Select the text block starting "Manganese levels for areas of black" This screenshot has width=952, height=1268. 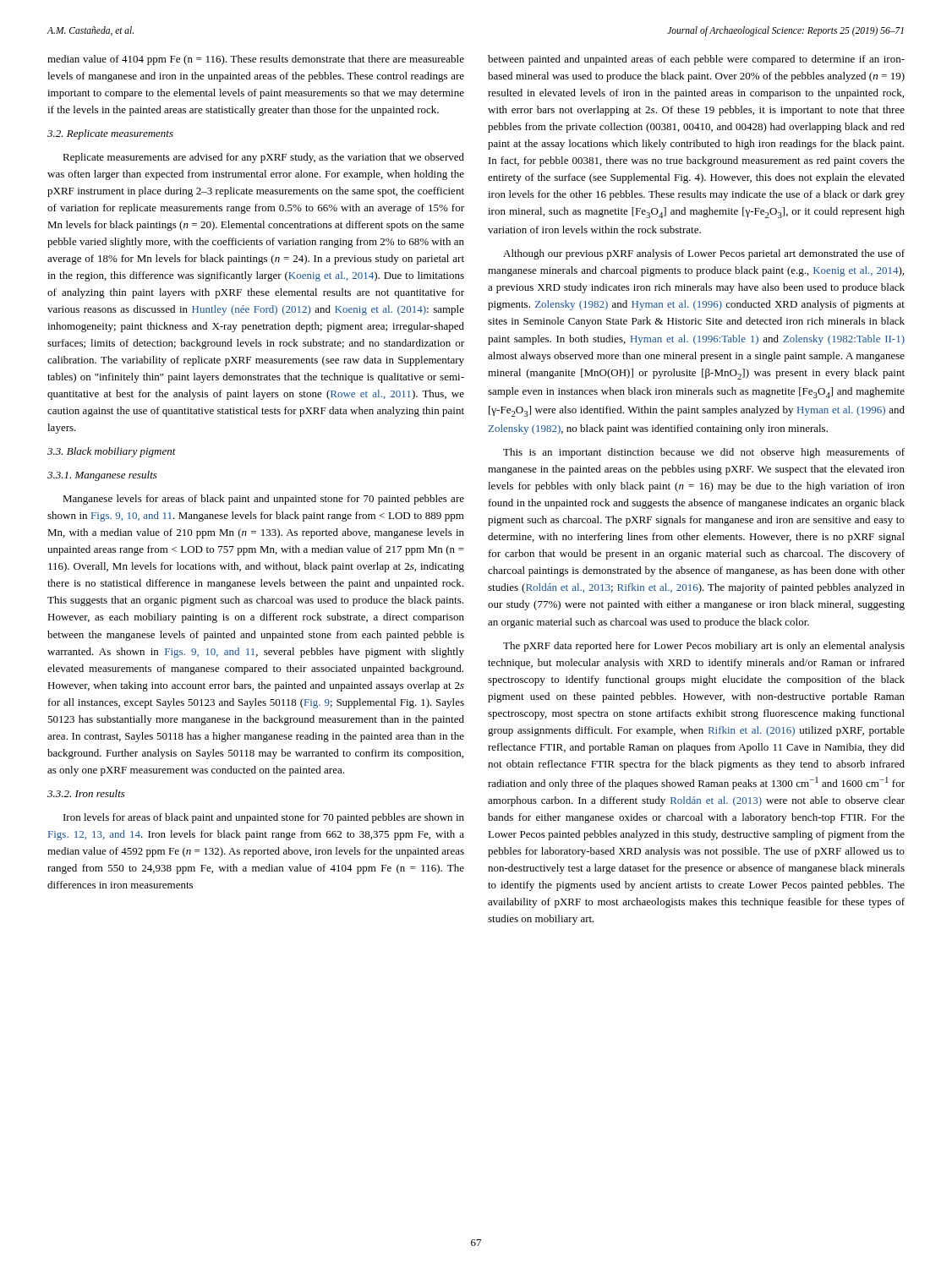256,634
